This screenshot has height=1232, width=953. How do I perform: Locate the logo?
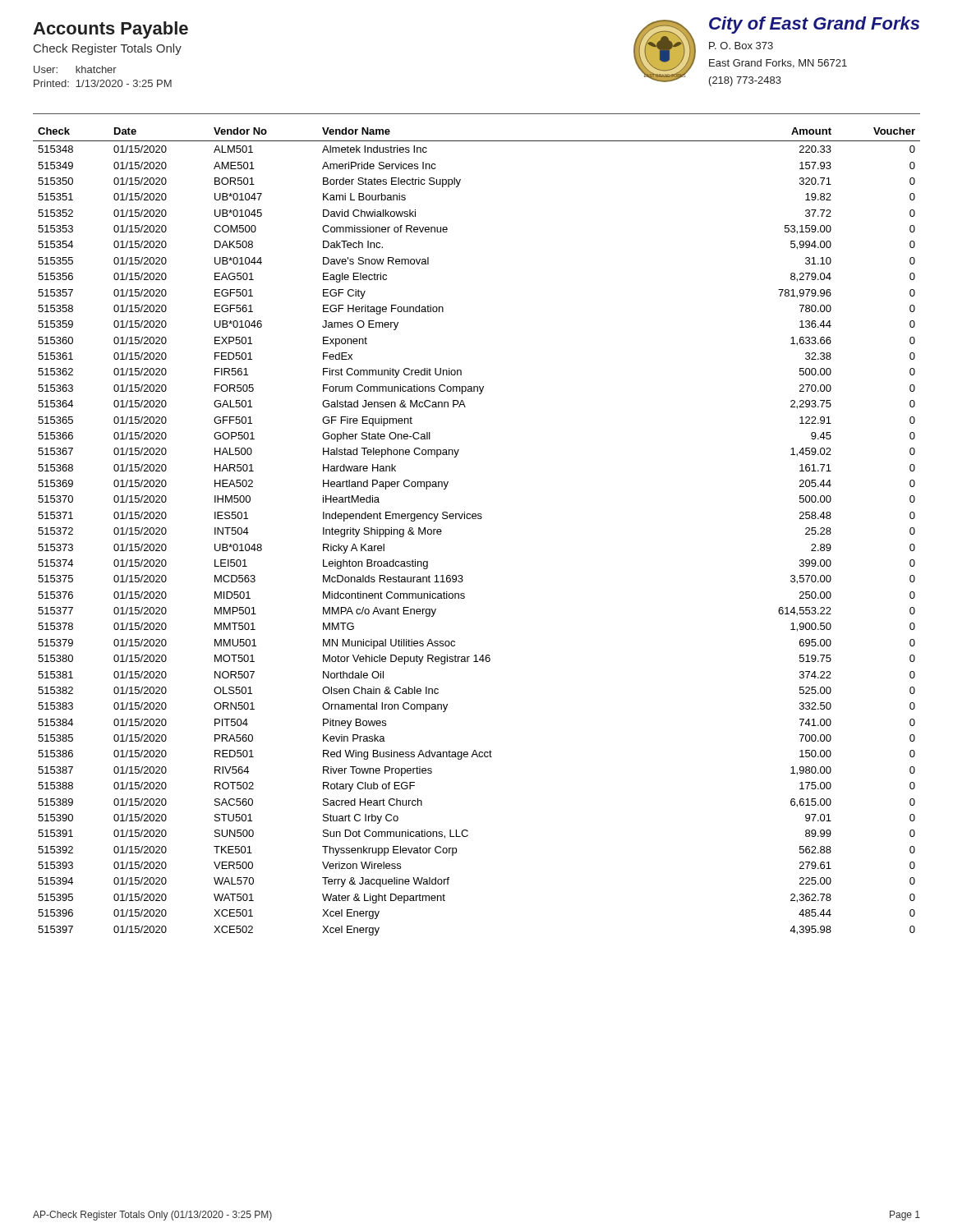pyautogui.click(x=665, y=51)
